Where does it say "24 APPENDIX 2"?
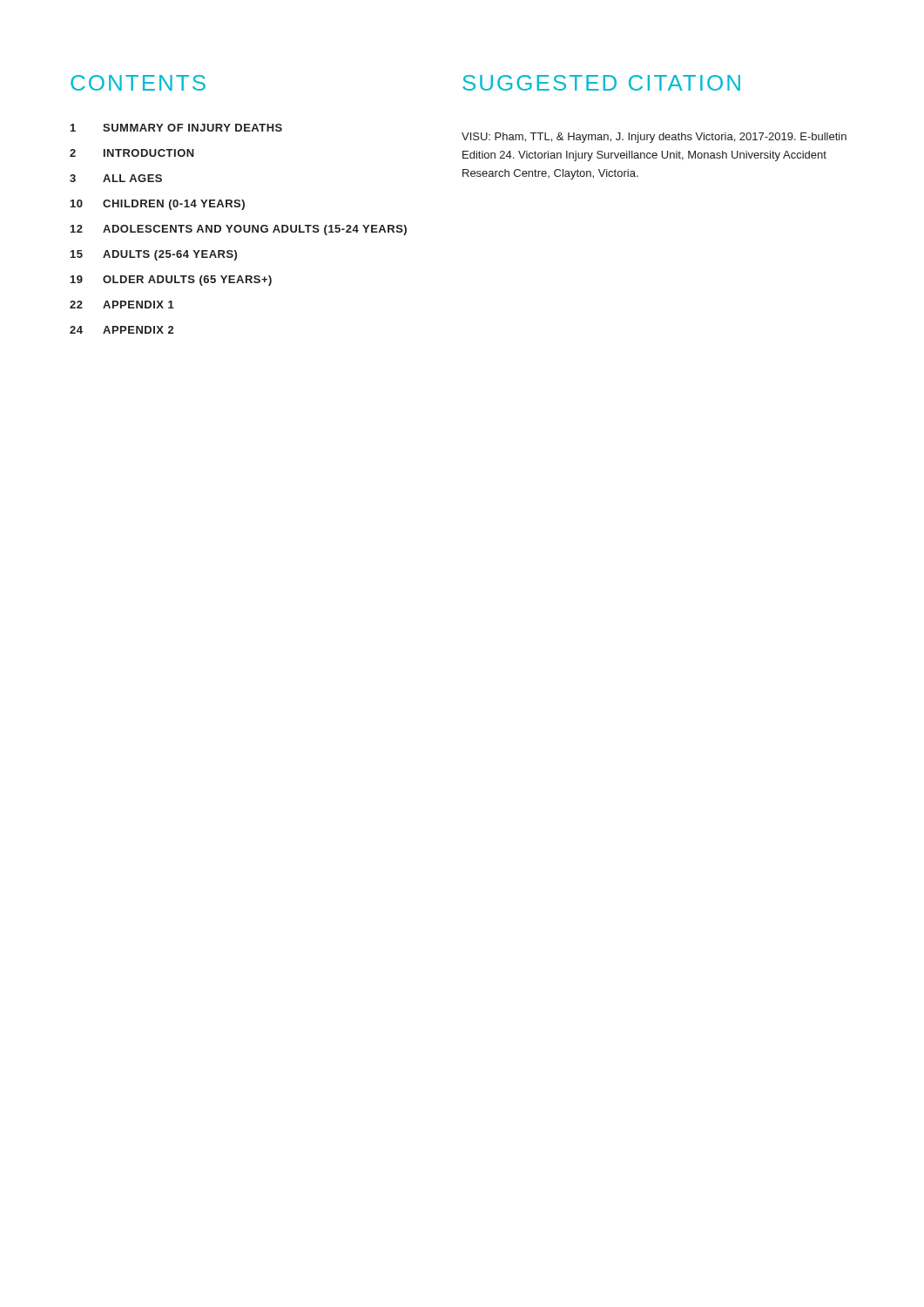 click(x=122, y=330)
